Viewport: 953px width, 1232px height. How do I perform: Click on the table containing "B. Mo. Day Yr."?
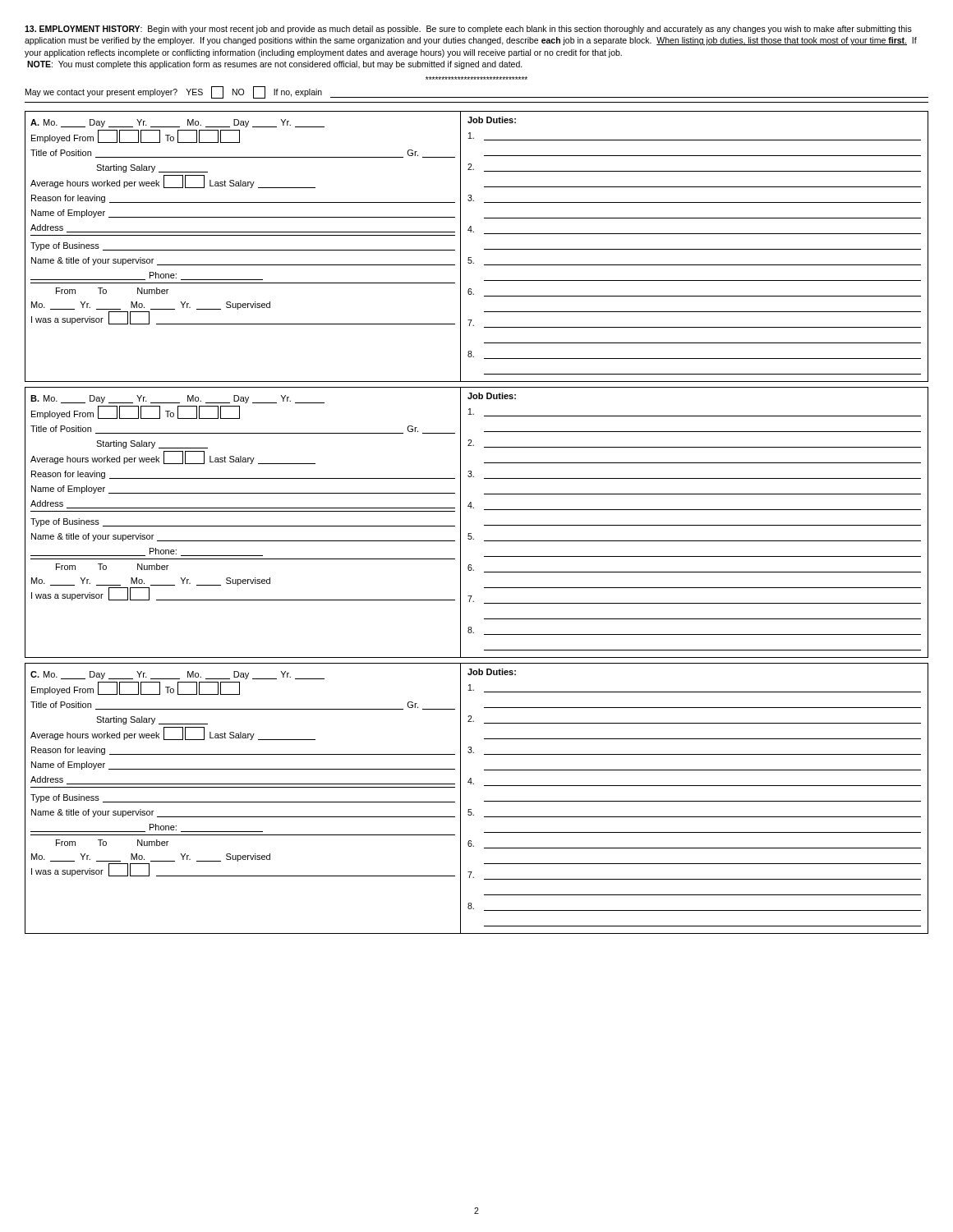(x=476, y=522)
